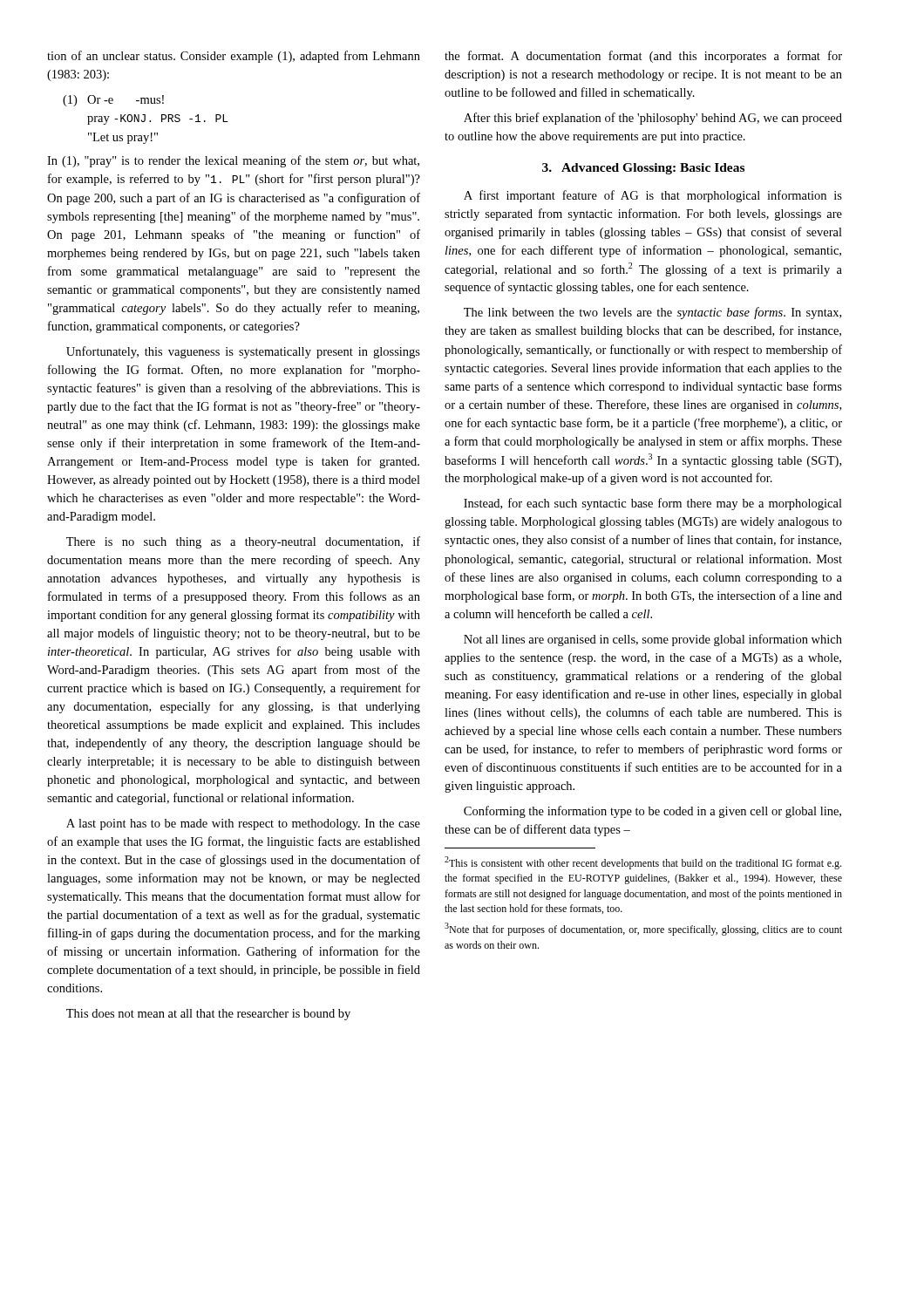The width and height of the screenshot is (924, 1308).
Task: Click on the text starting "A last point has to be"
Action: pyautogui.click(x=234, y=906)
